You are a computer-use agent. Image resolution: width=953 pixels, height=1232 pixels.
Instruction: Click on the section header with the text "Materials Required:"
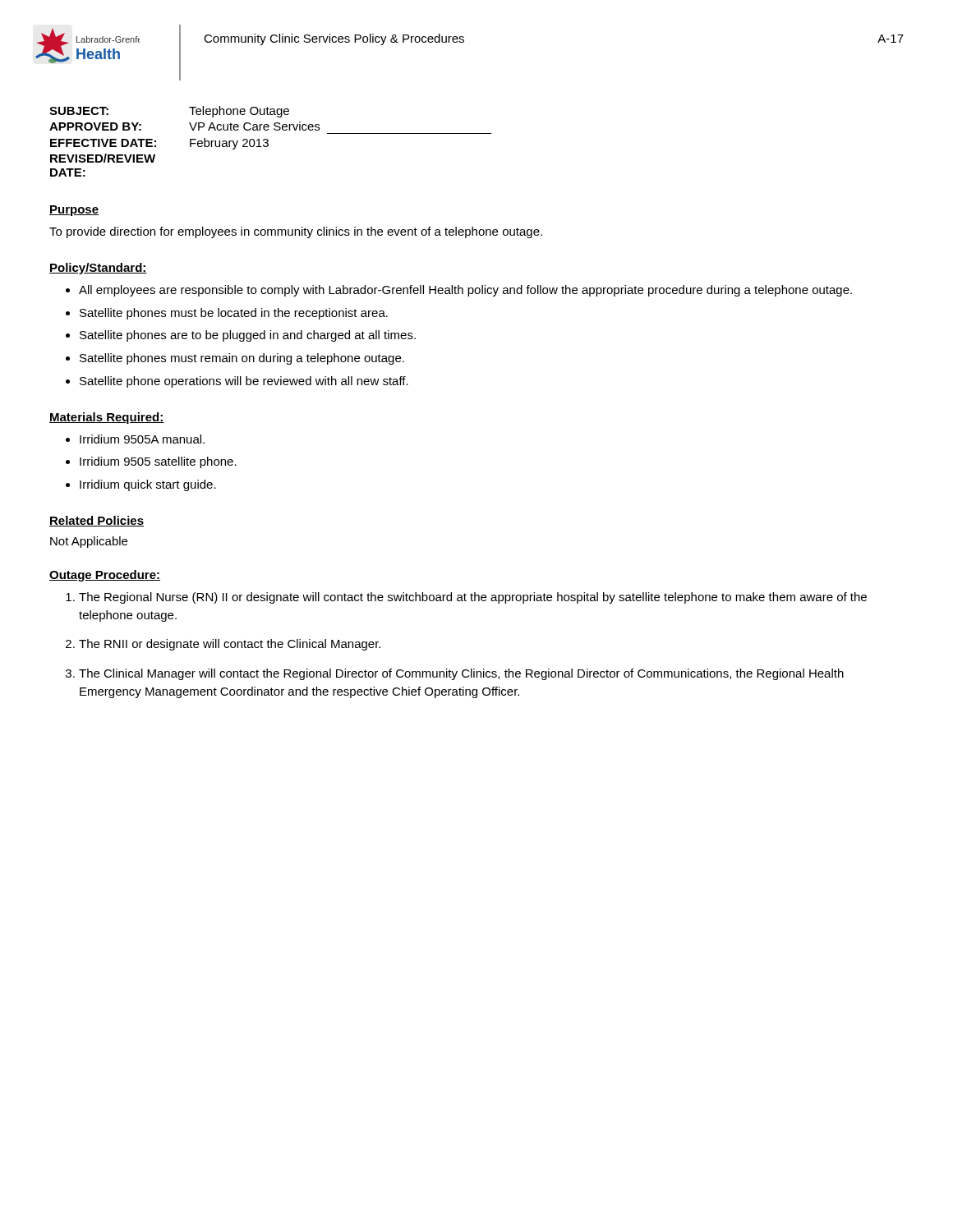106,416
